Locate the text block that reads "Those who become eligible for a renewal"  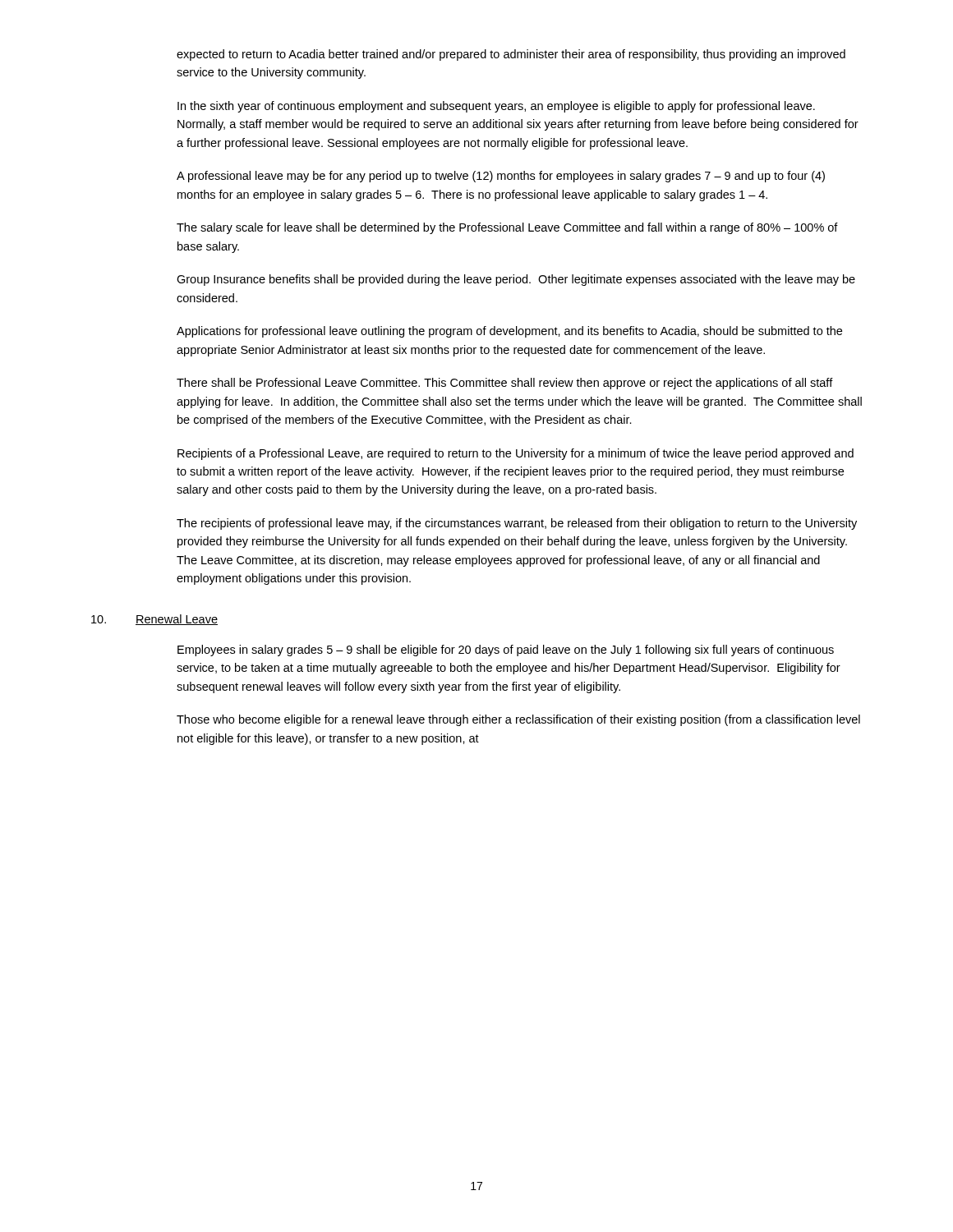coord(519,729)
